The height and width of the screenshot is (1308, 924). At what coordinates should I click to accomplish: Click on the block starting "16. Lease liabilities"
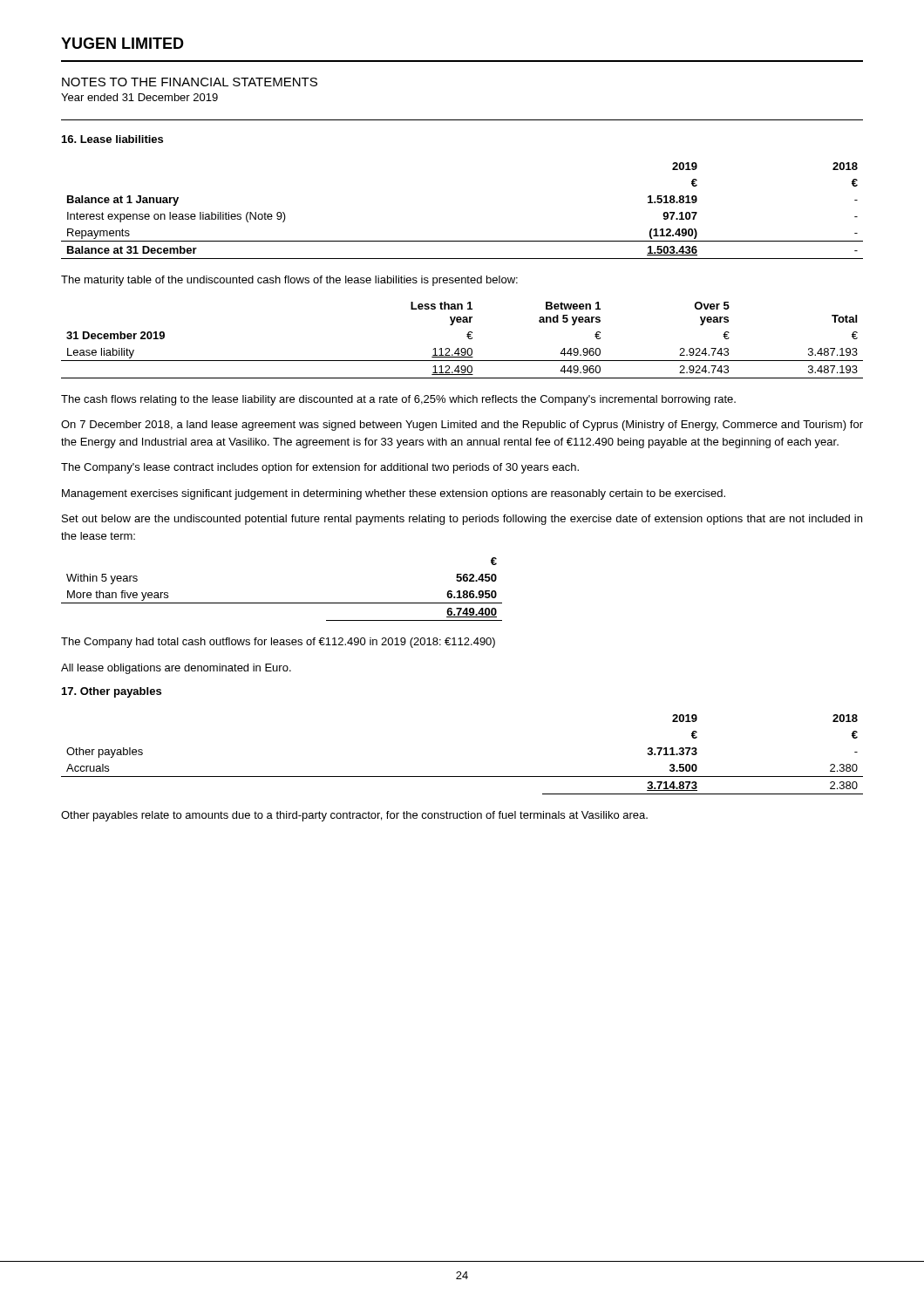coord(112,139)
